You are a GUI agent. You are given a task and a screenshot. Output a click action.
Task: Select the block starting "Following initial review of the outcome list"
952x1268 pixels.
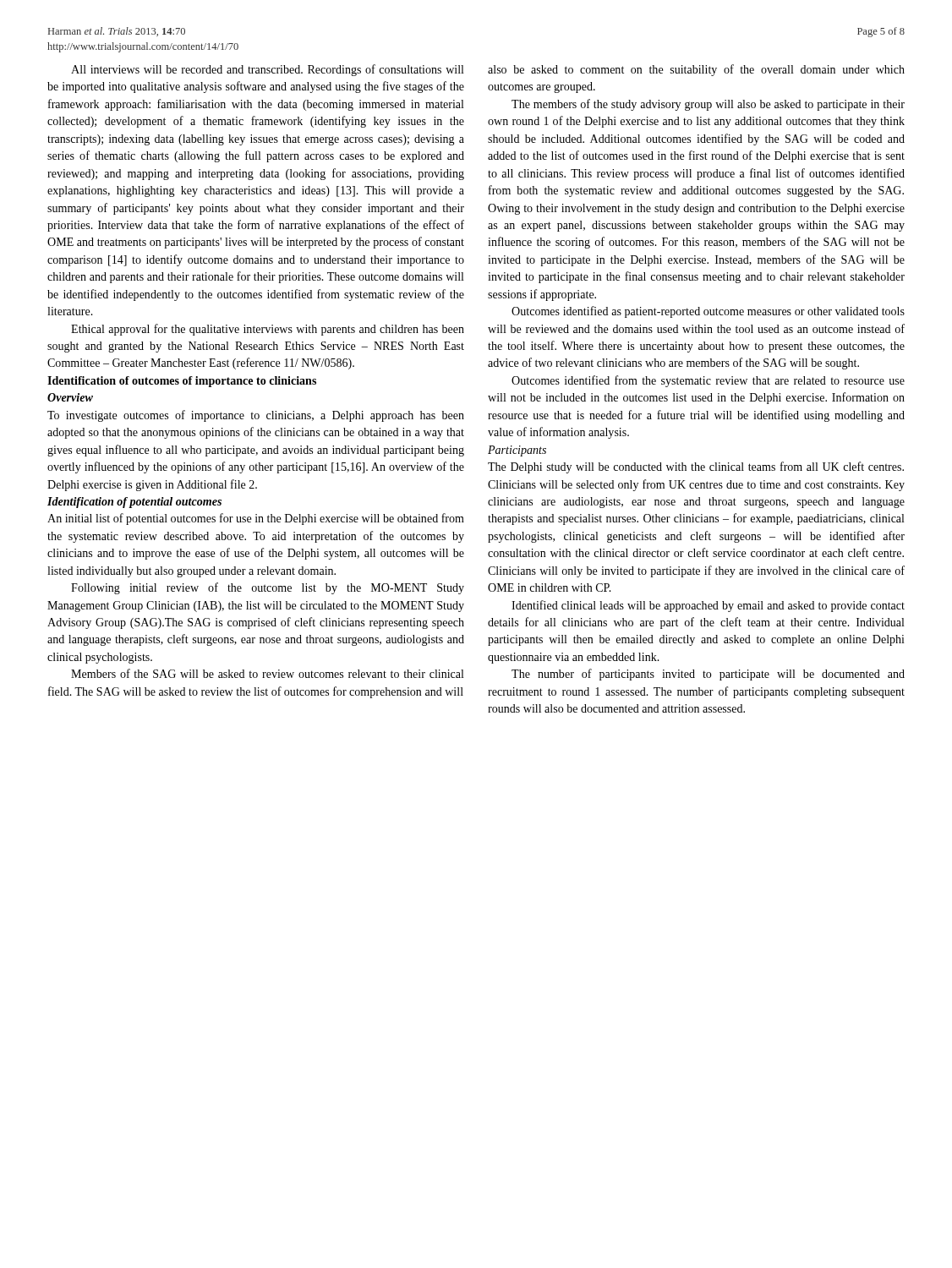pyautogui.click(x=256, y=622)
